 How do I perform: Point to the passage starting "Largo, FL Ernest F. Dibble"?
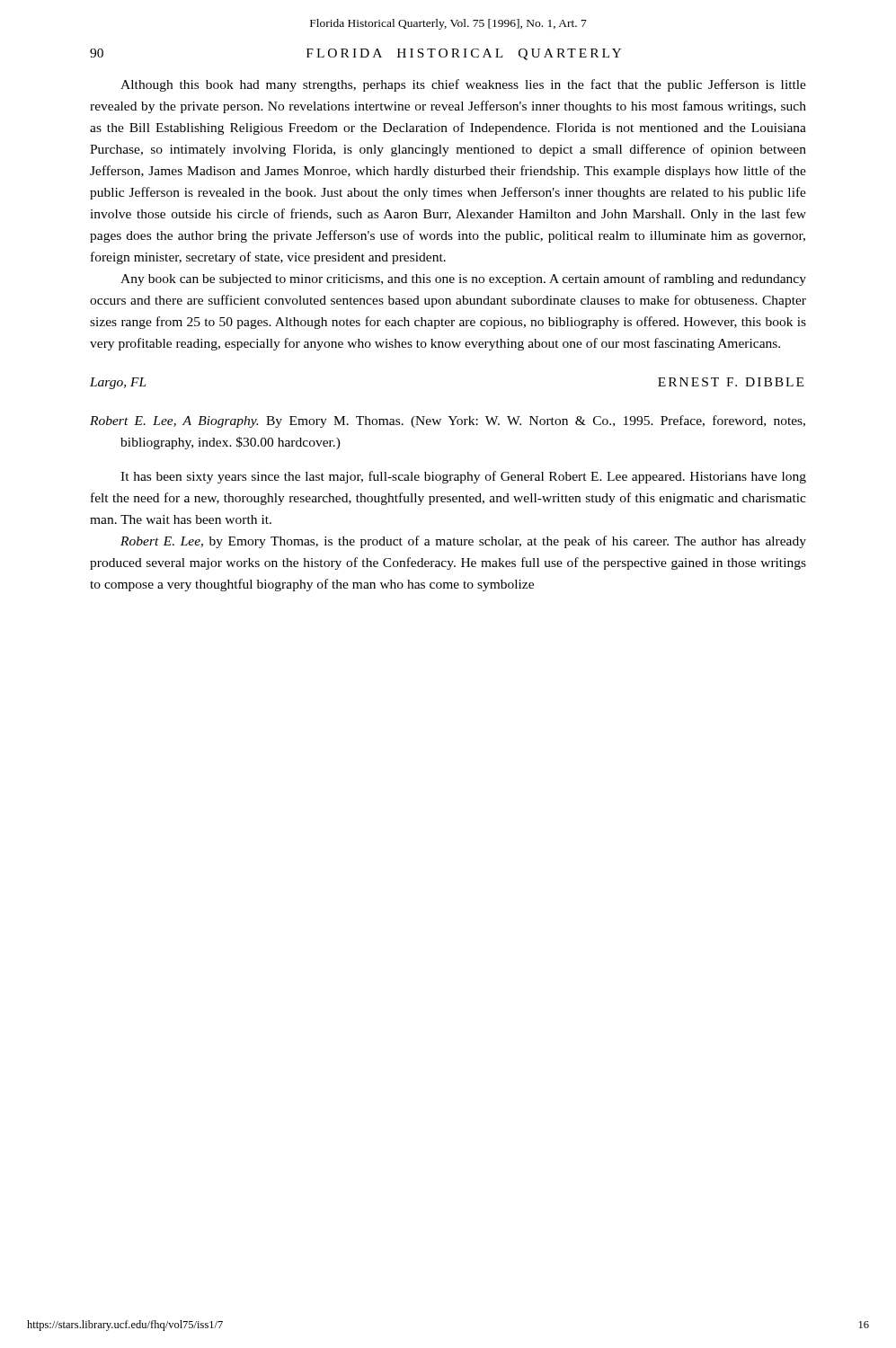click(118, 383)
